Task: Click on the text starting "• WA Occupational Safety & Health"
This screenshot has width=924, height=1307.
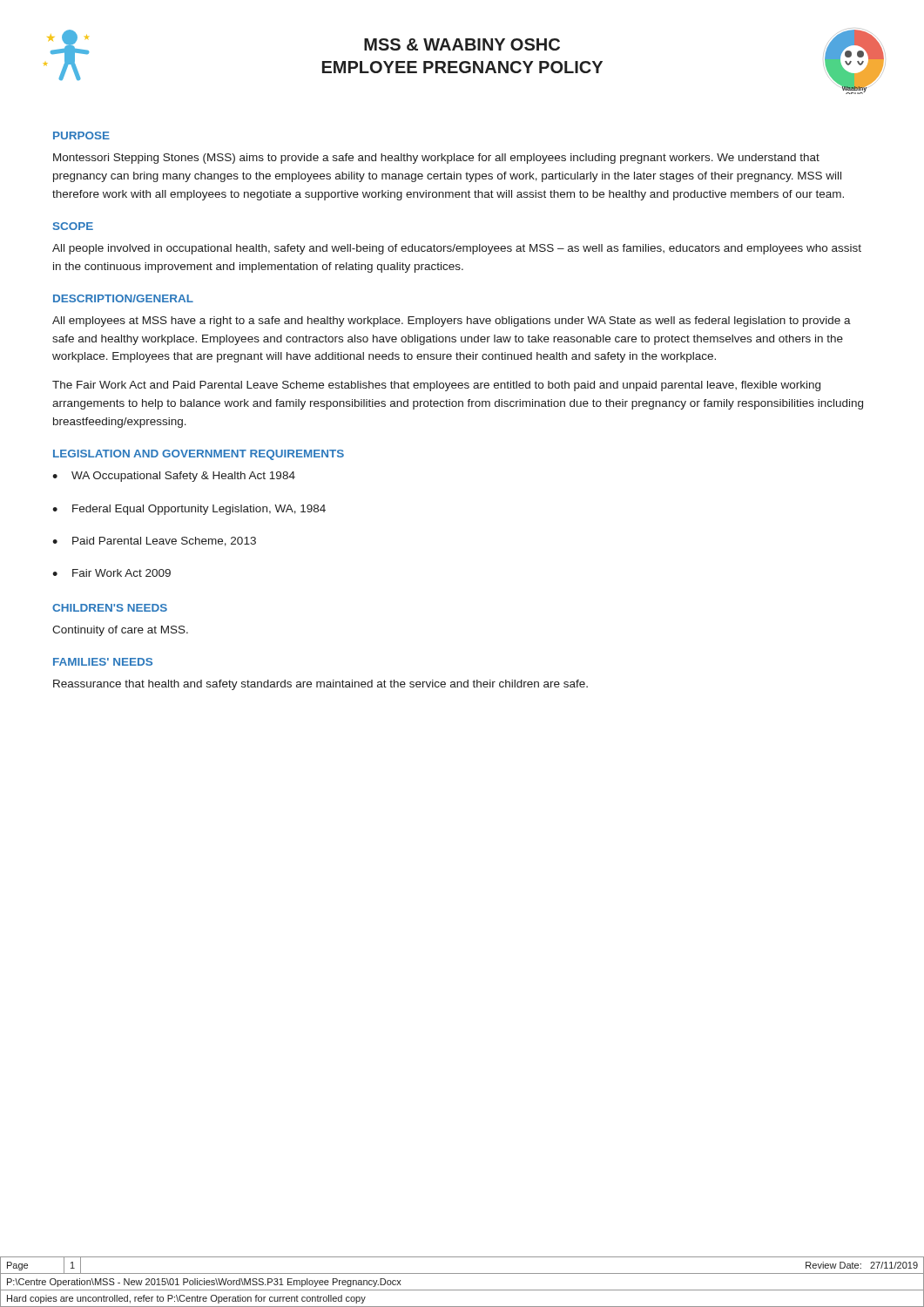Action: pos(174,477)
